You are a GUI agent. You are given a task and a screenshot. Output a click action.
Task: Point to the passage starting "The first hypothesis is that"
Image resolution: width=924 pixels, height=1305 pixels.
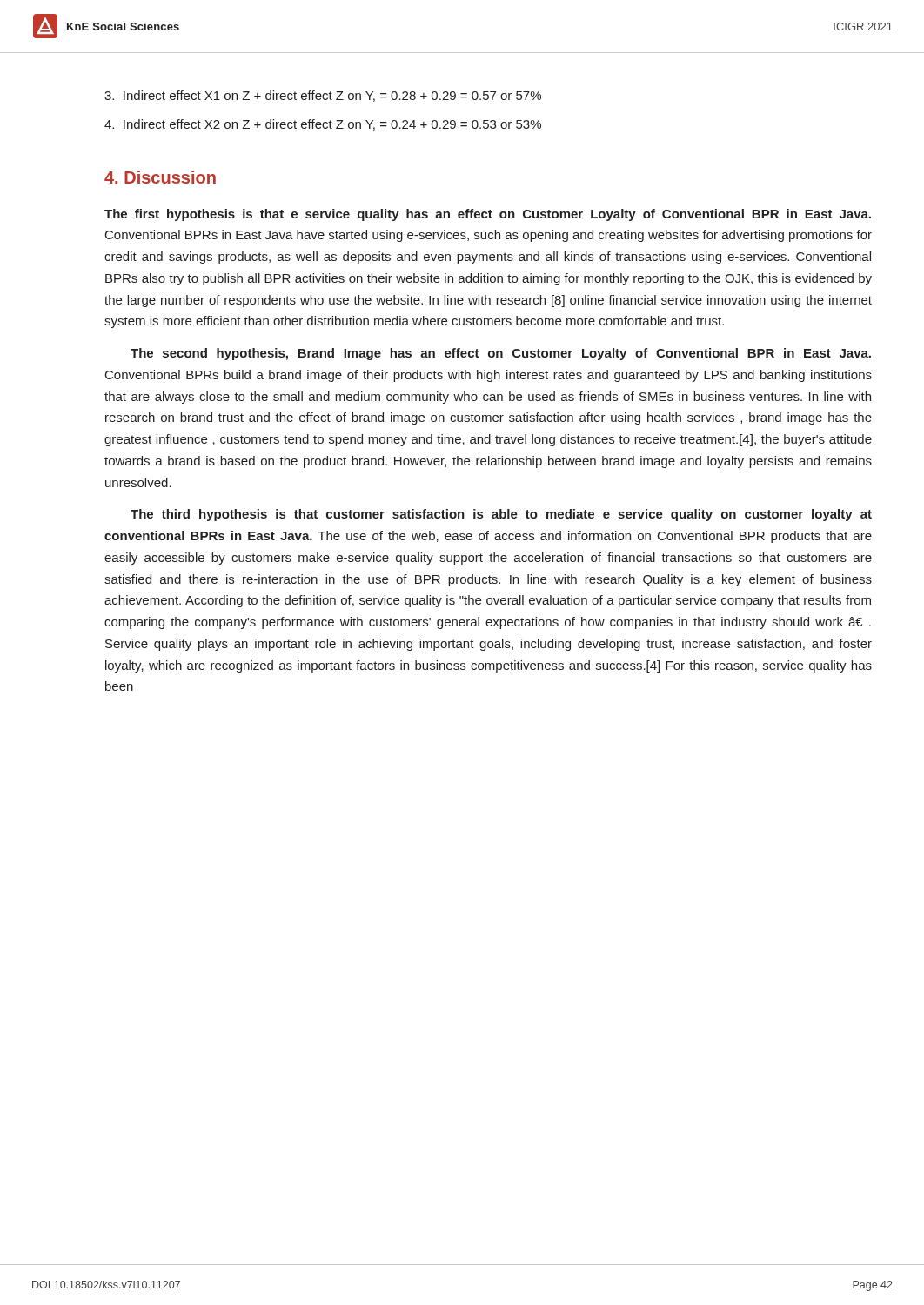488,267
